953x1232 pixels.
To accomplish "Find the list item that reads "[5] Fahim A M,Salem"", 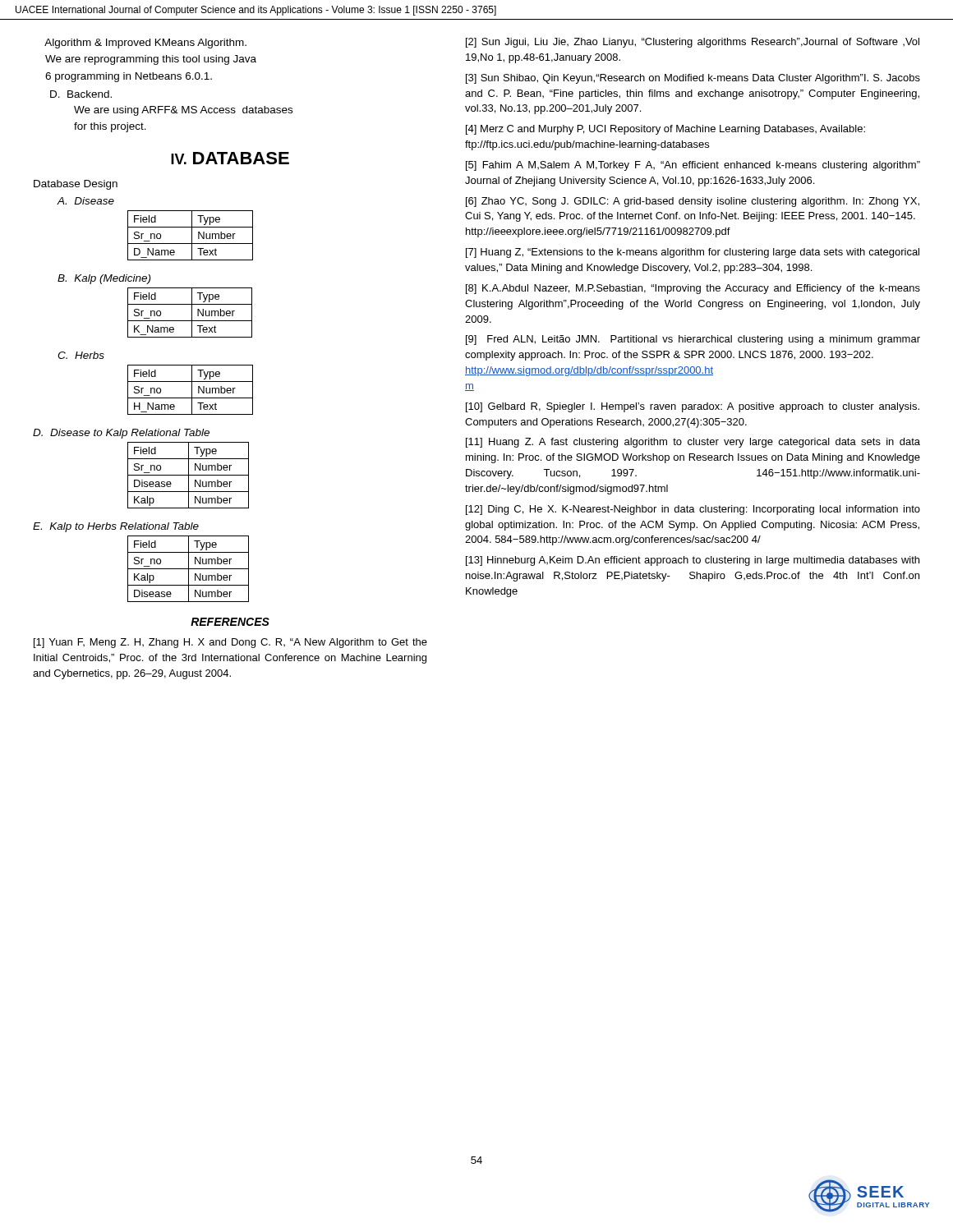I will [x=693, y=172].
